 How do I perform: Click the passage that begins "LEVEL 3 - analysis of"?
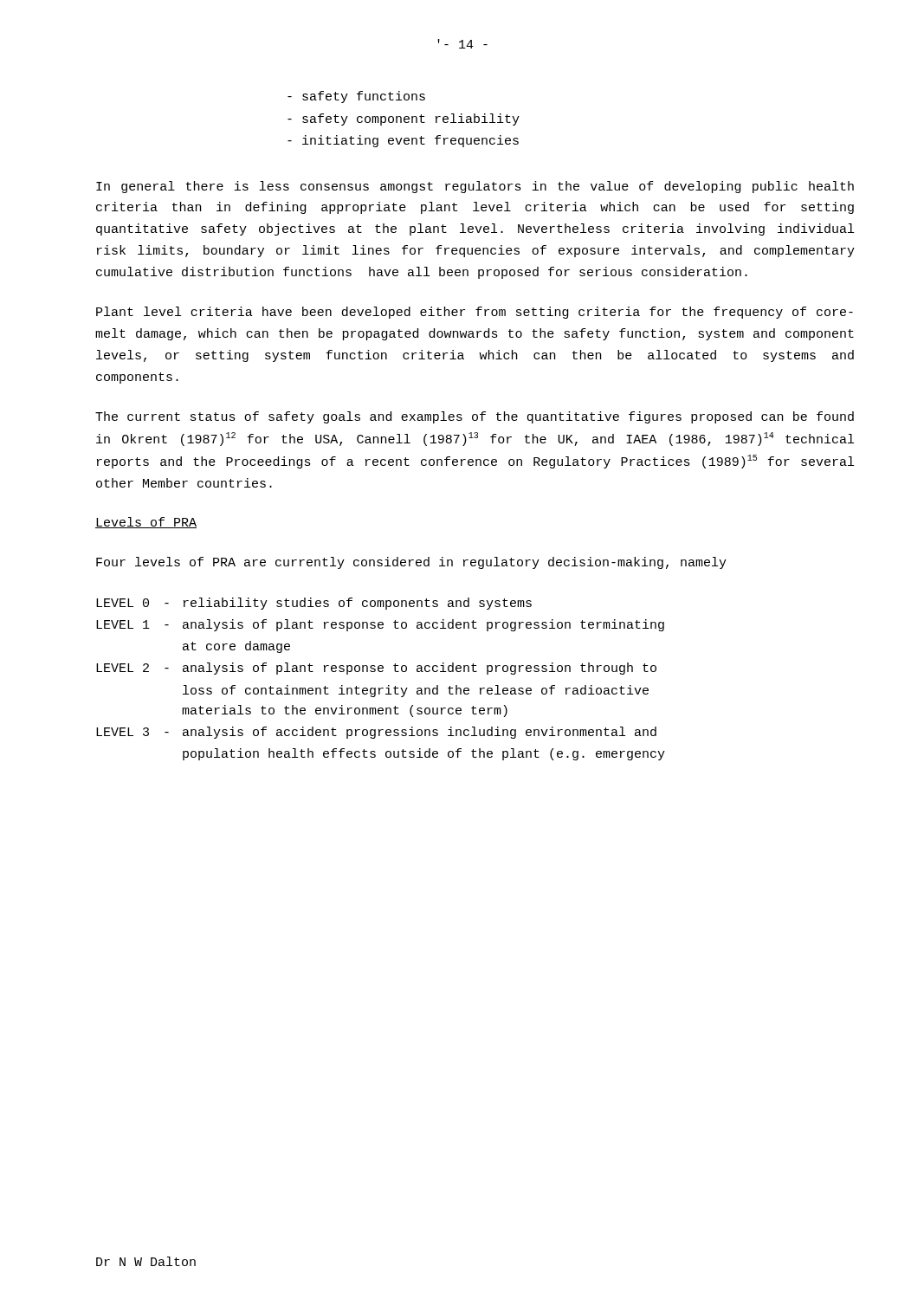click(475, 744)
